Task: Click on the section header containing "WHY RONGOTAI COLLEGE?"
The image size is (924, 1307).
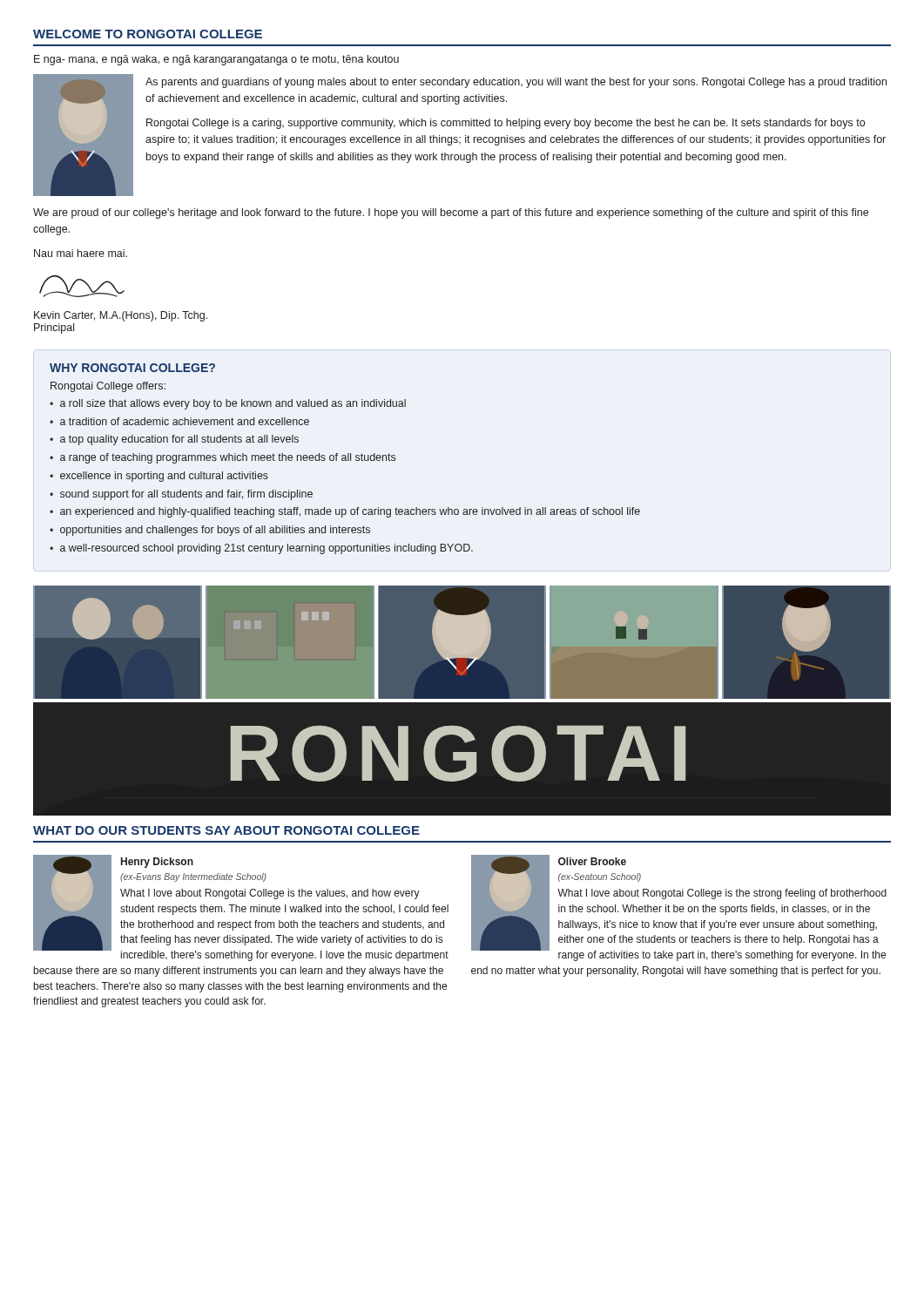Action: pos(133,367)
